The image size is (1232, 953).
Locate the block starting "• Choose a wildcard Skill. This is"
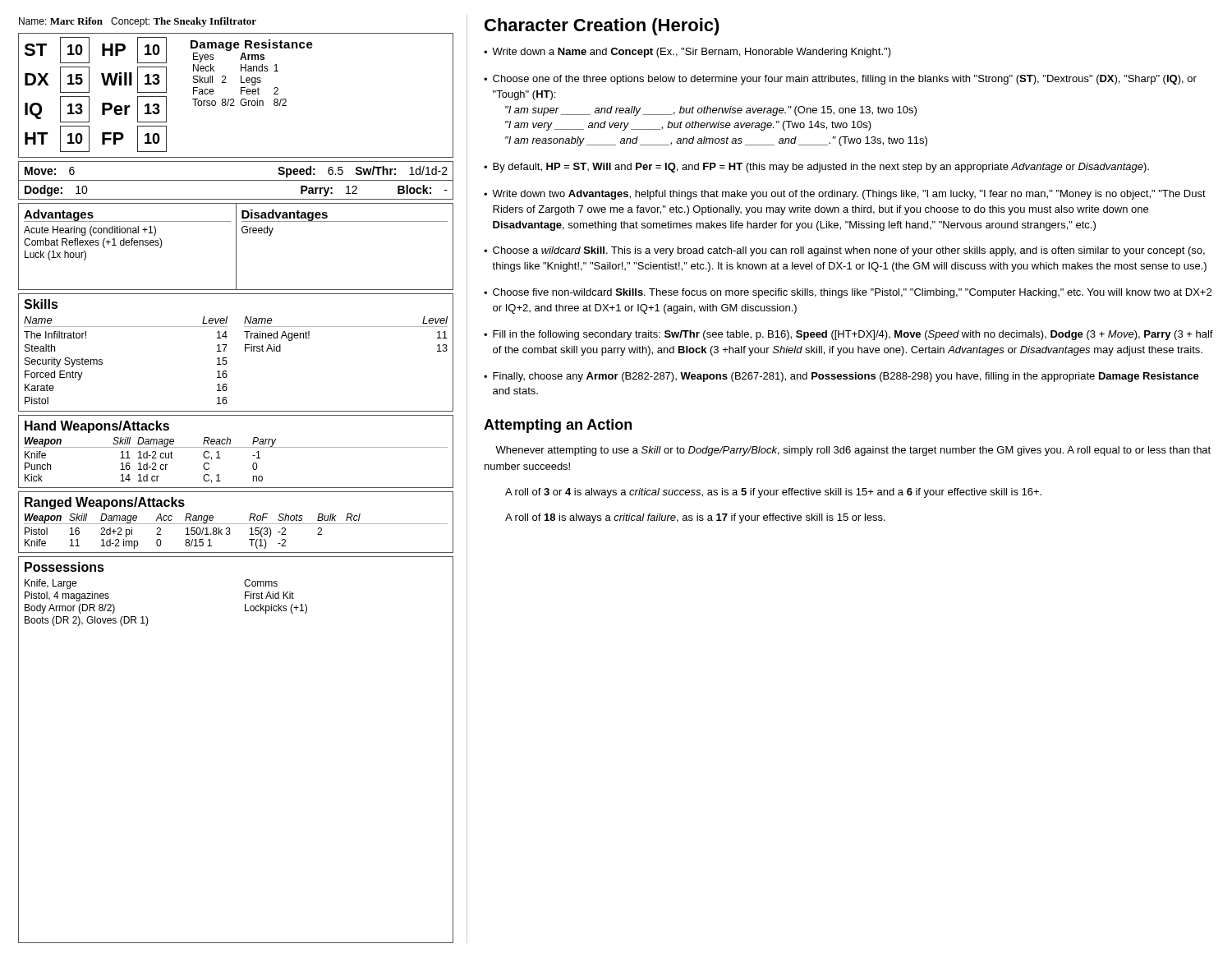click(849, 259)
